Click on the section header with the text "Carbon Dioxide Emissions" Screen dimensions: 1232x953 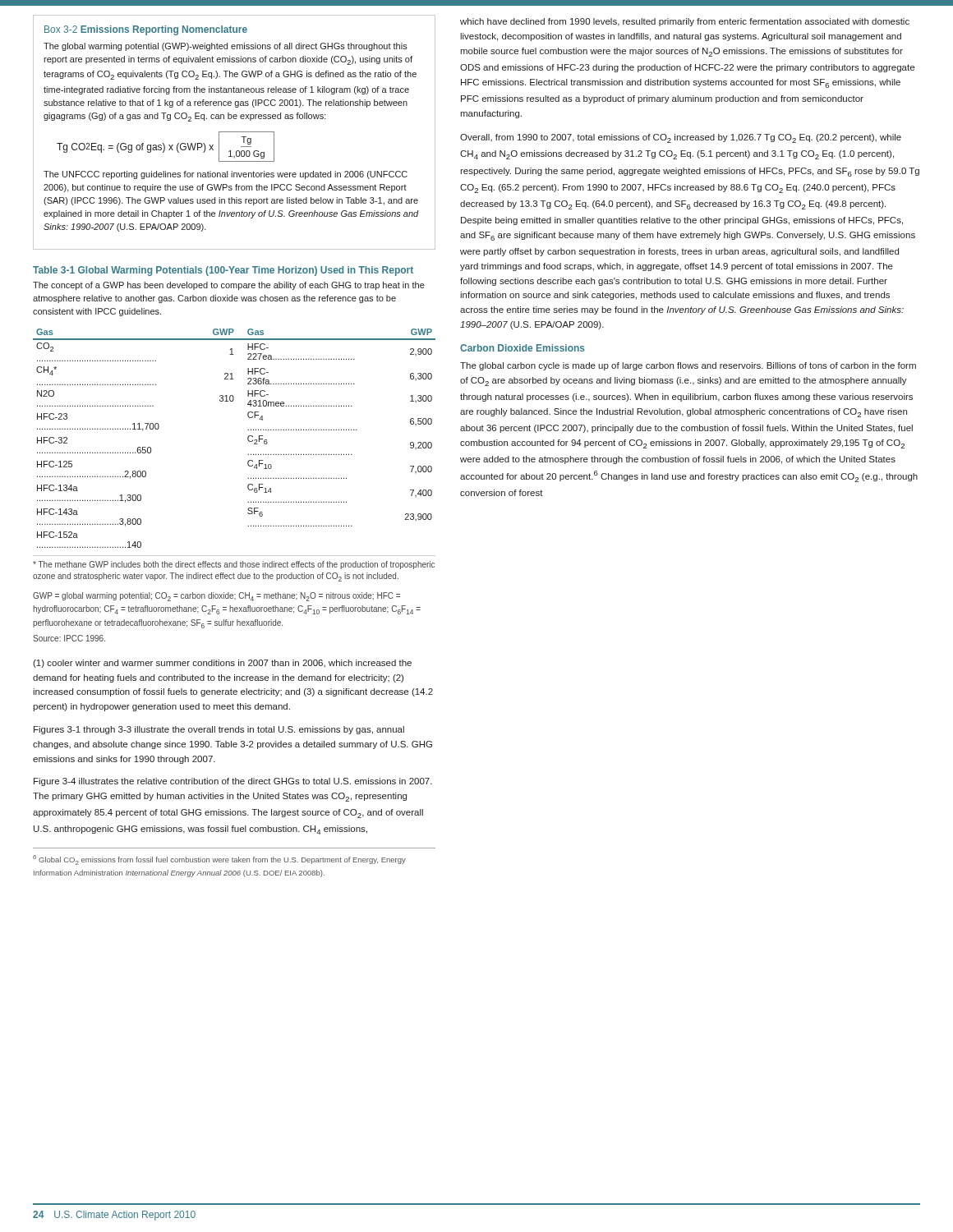[x=523, y=348]
